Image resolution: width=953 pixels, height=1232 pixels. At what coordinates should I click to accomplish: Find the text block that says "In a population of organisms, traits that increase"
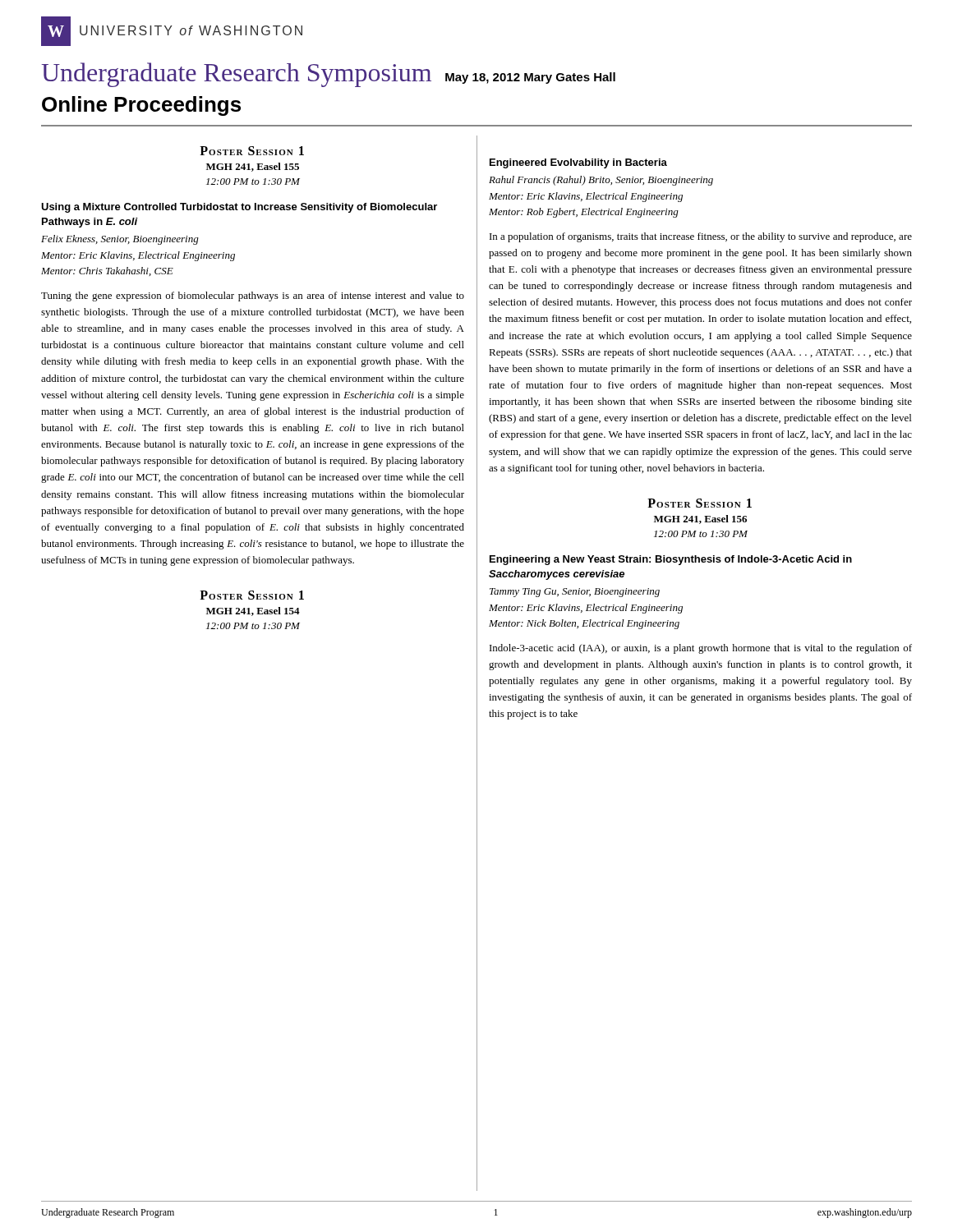click(x=700, y=352)
